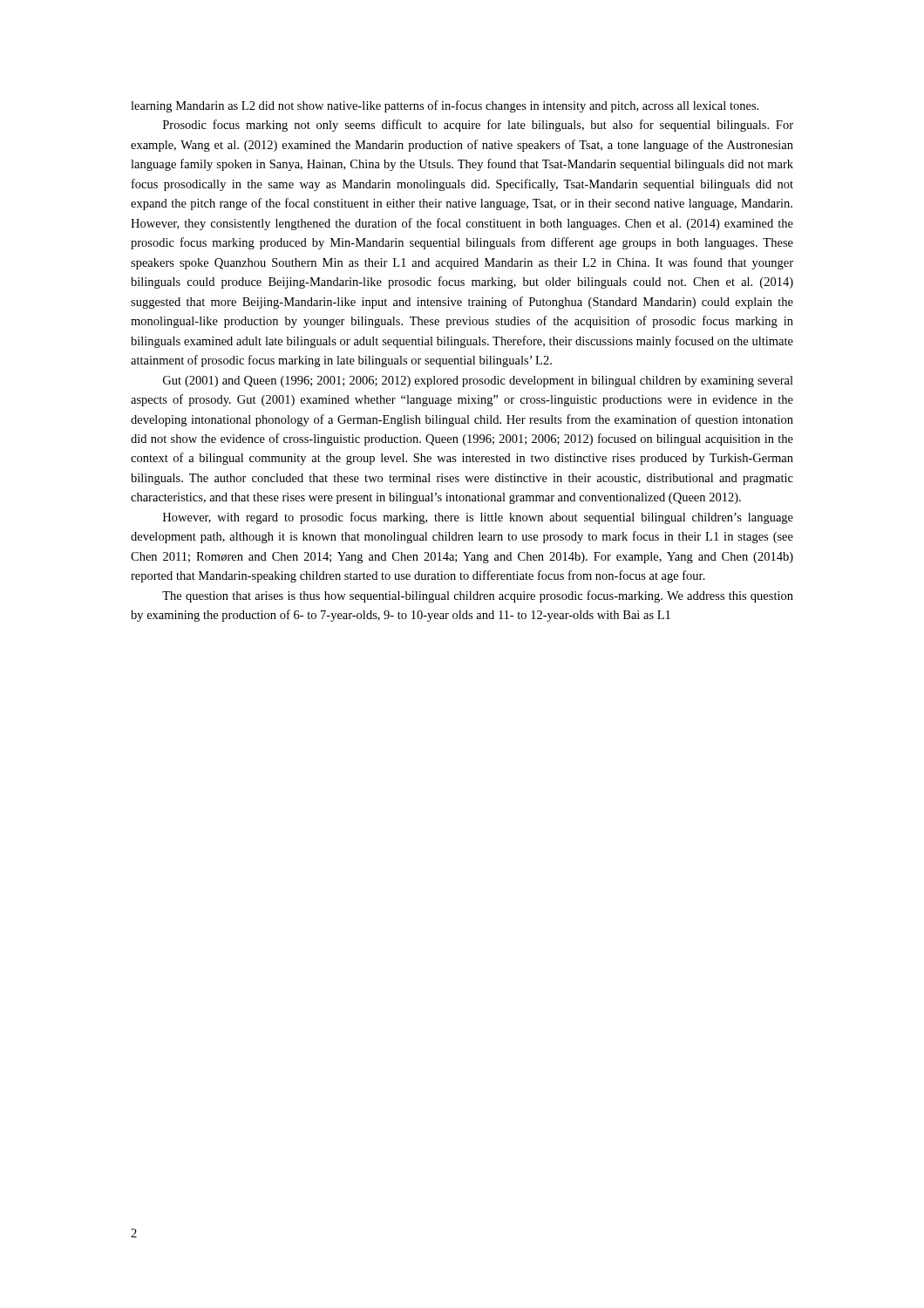This screenshot has height=1308, width=924.
Task: Select the text block containing "learning Mandarin as L2 did not"
Action: tap(462, 360)
